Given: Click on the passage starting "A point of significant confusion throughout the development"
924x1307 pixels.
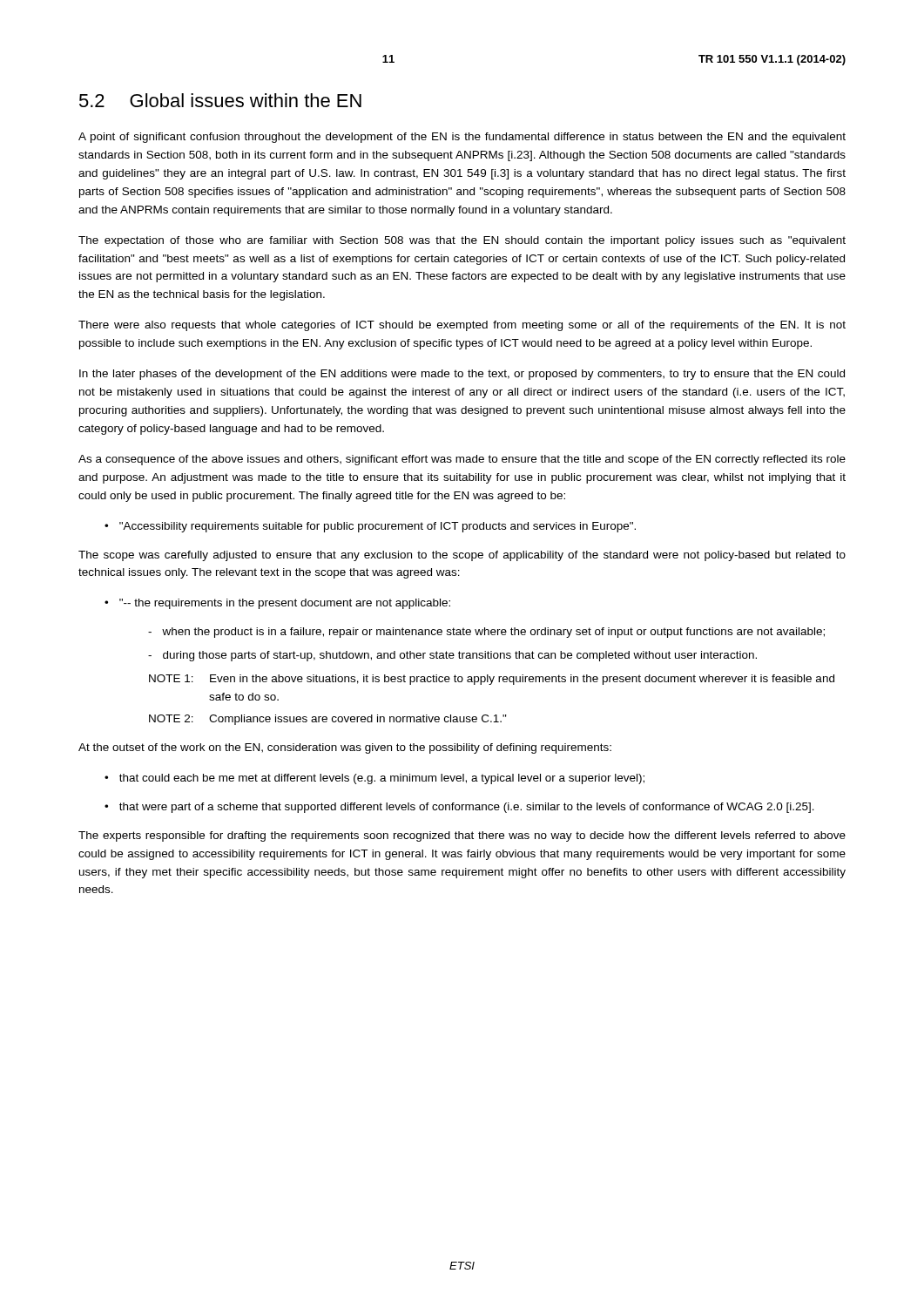Looking at the screenshot, I should tap(462, 174).
